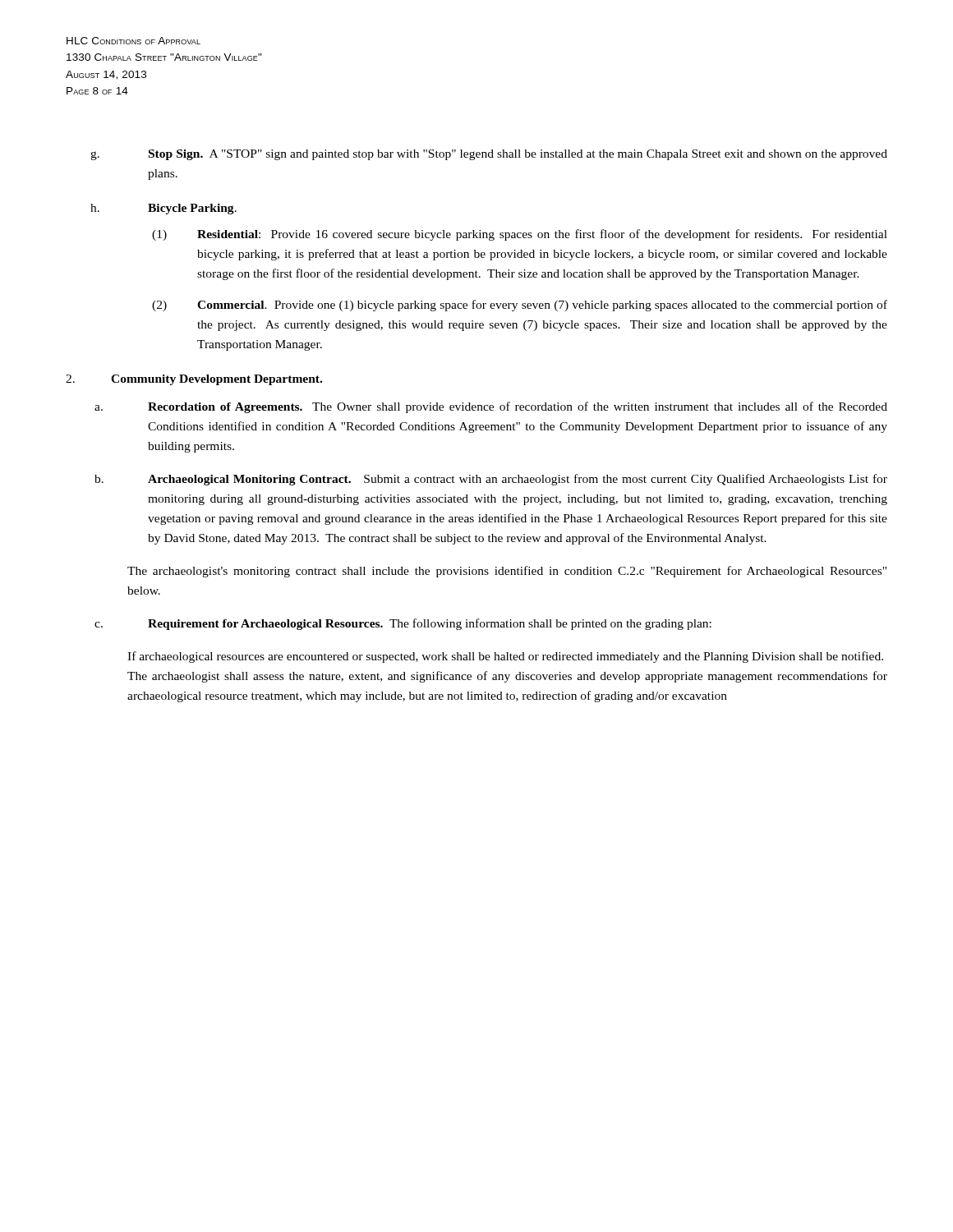This screenshot has width=953, height=1232.
Task: Select the region starting "(1) Residential: Provide 16 covered"
Action: point(520,254)
